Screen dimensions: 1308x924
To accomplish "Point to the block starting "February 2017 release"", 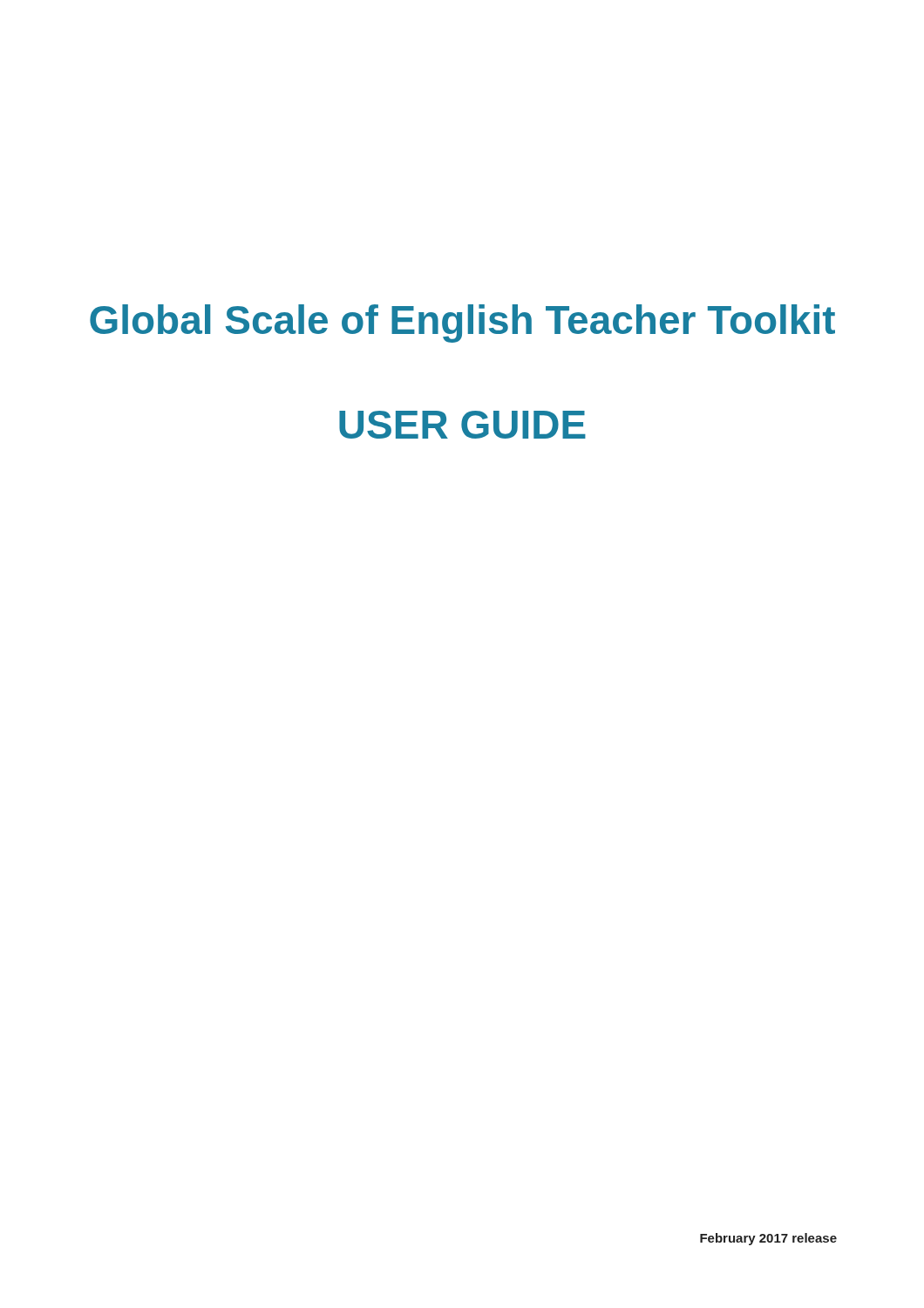I will (768, 1238).
